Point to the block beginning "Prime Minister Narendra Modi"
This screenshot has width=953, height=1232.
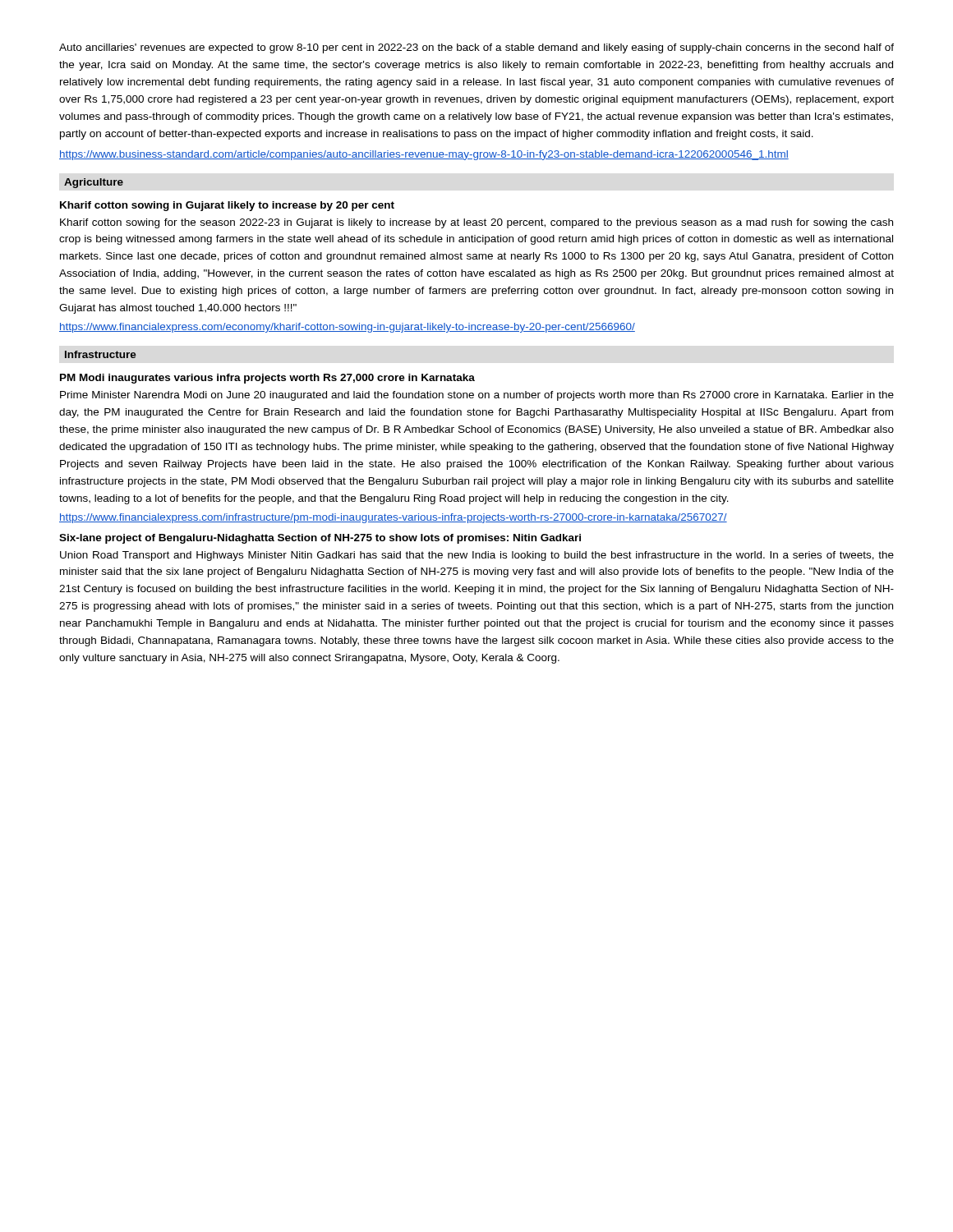pos(476,446)
